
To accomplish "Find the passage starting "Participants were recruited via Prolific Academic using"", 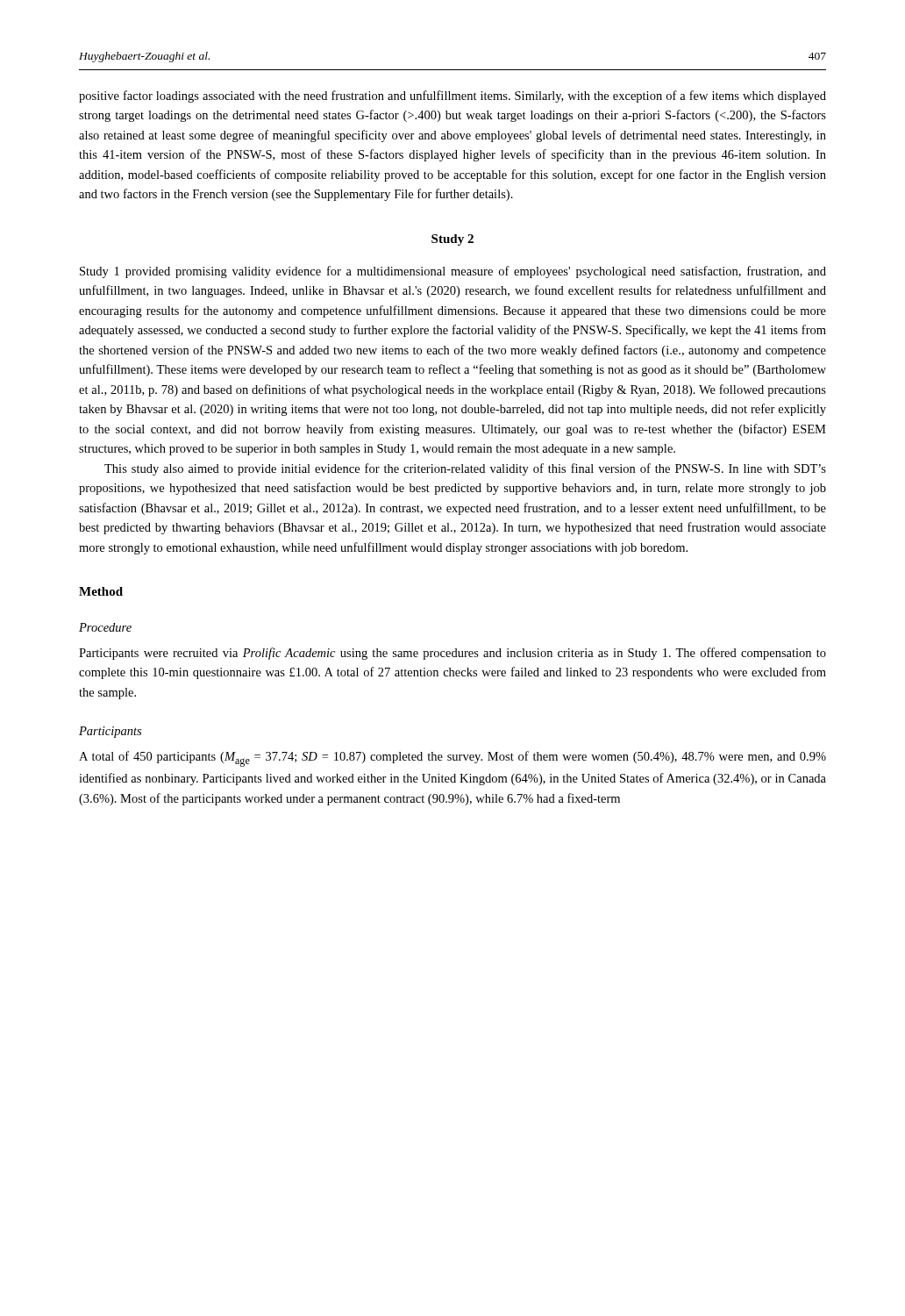I will click(452, 672).
